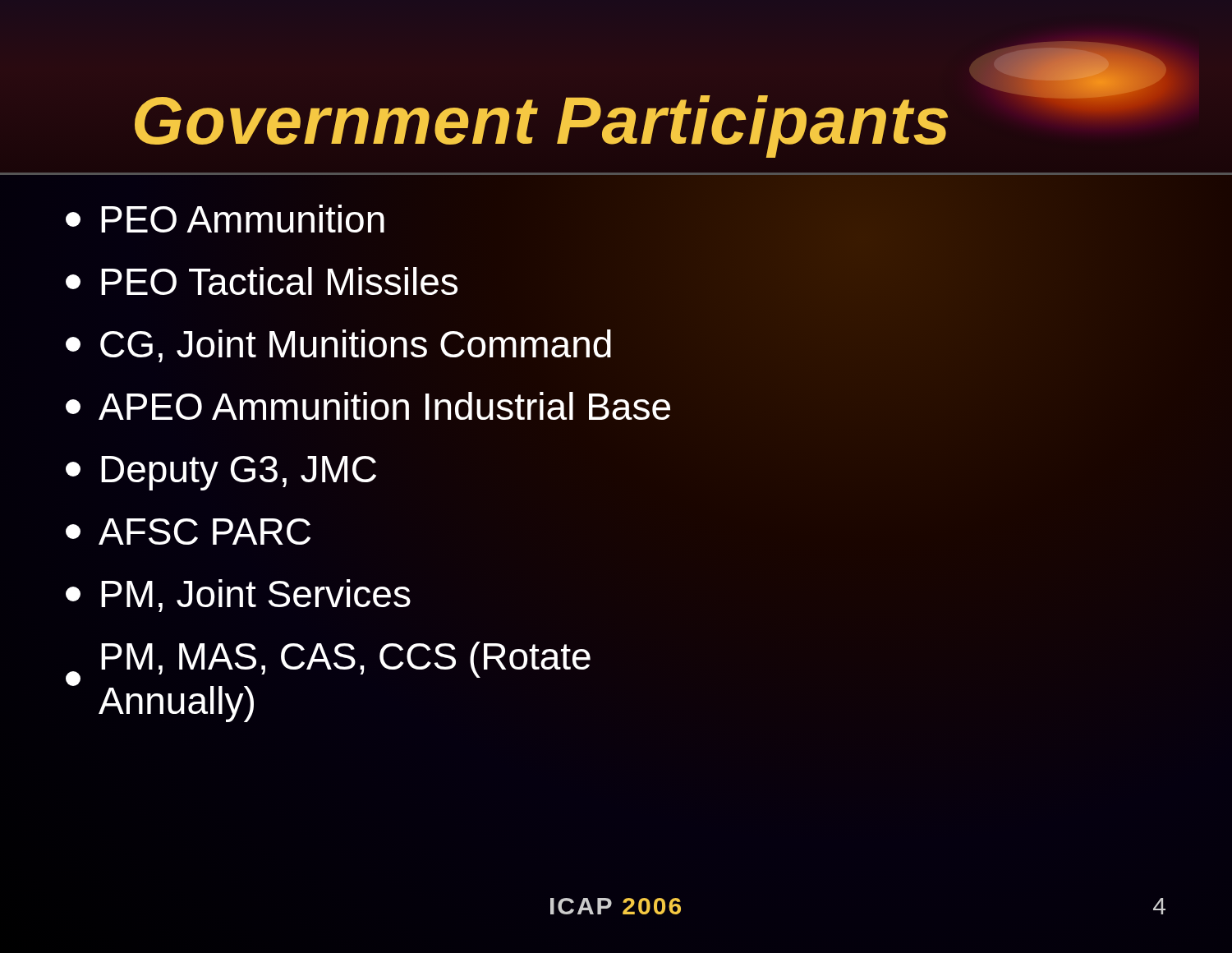Where does it say "Deputy G3, JMC"?
The image size is (1232, 953).
[222, 469]
